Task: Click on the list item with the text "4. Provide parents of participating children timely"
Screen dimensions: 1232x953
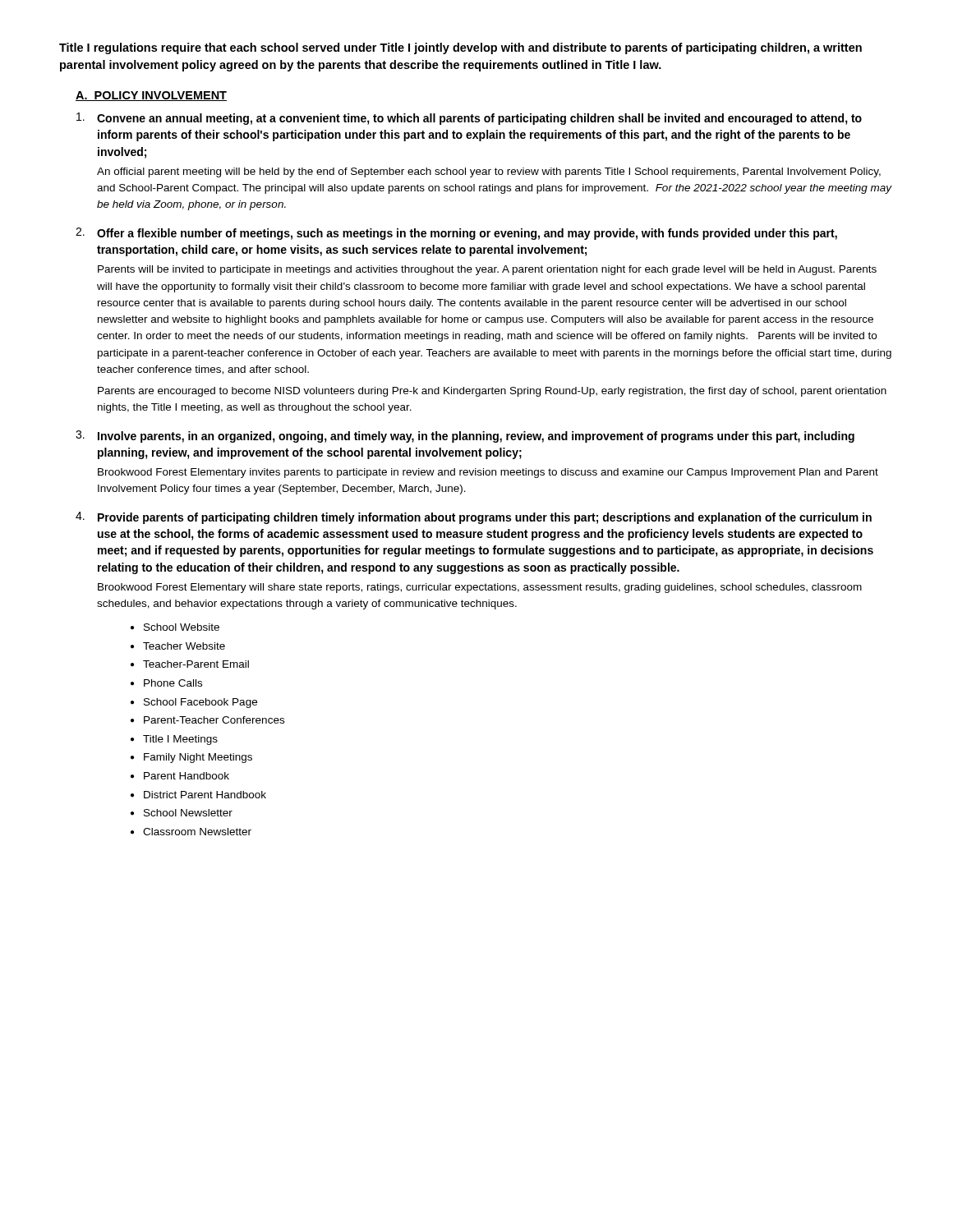Action: point(474,518)
